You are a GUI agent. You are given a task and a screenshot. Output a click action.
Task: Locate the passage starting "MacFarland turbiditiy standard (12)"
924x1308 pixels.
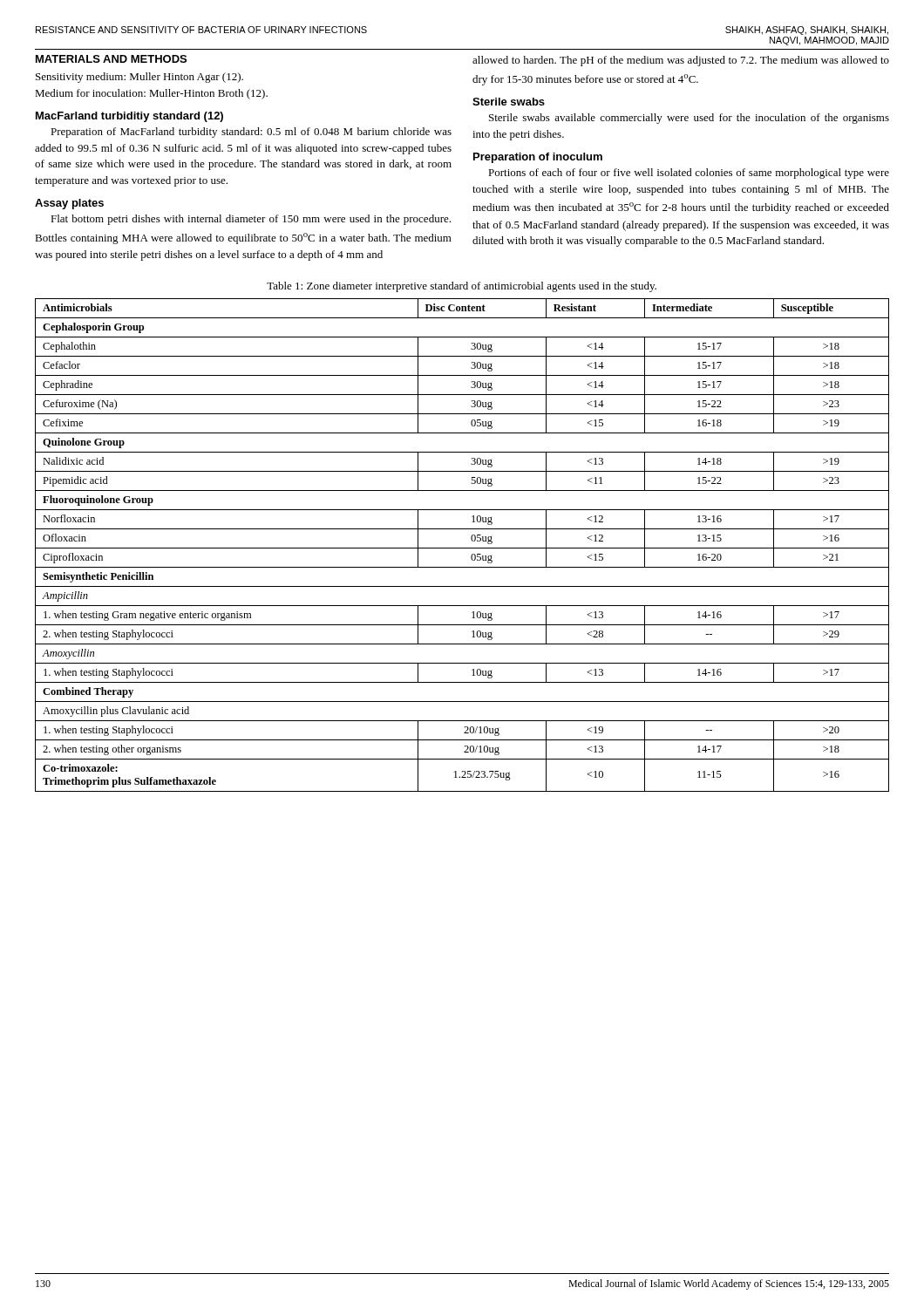point(129,115)
